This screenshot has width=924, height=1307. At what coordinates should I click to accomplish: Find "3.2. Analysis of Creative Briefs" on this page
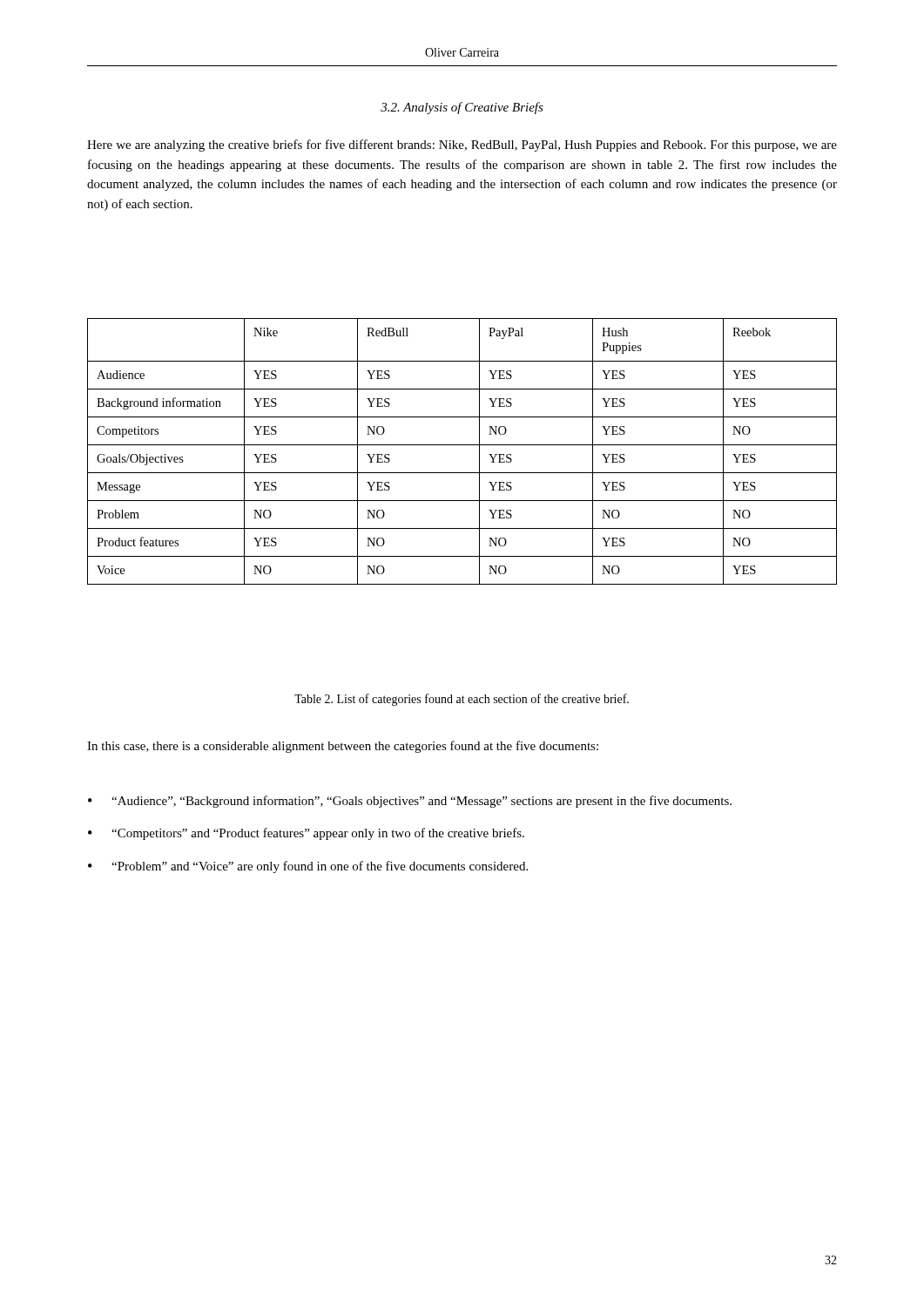click(462, 107)
